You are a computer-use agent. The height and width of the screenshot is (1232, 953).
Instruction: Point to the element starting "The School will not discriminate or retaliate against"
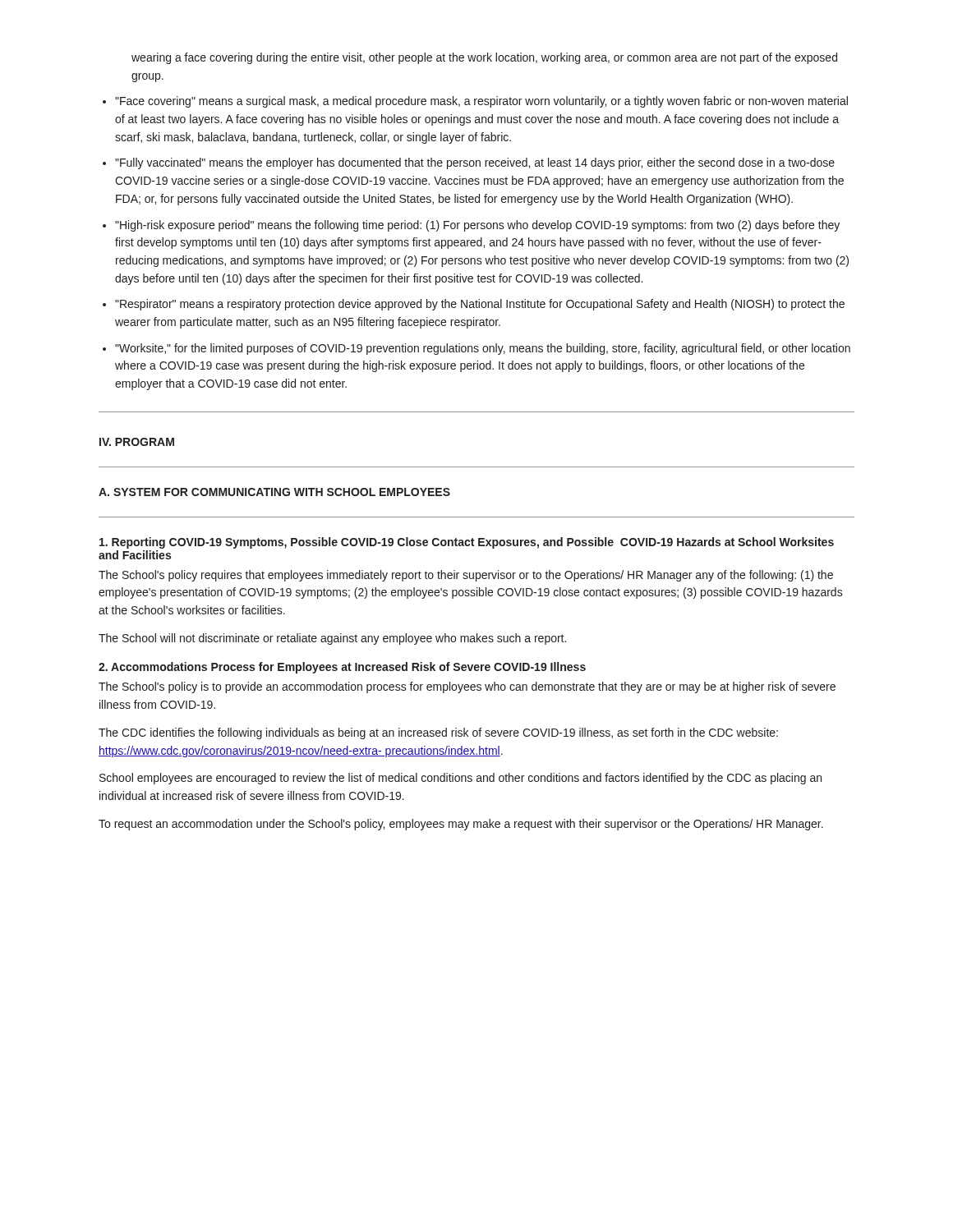point(333,638)
